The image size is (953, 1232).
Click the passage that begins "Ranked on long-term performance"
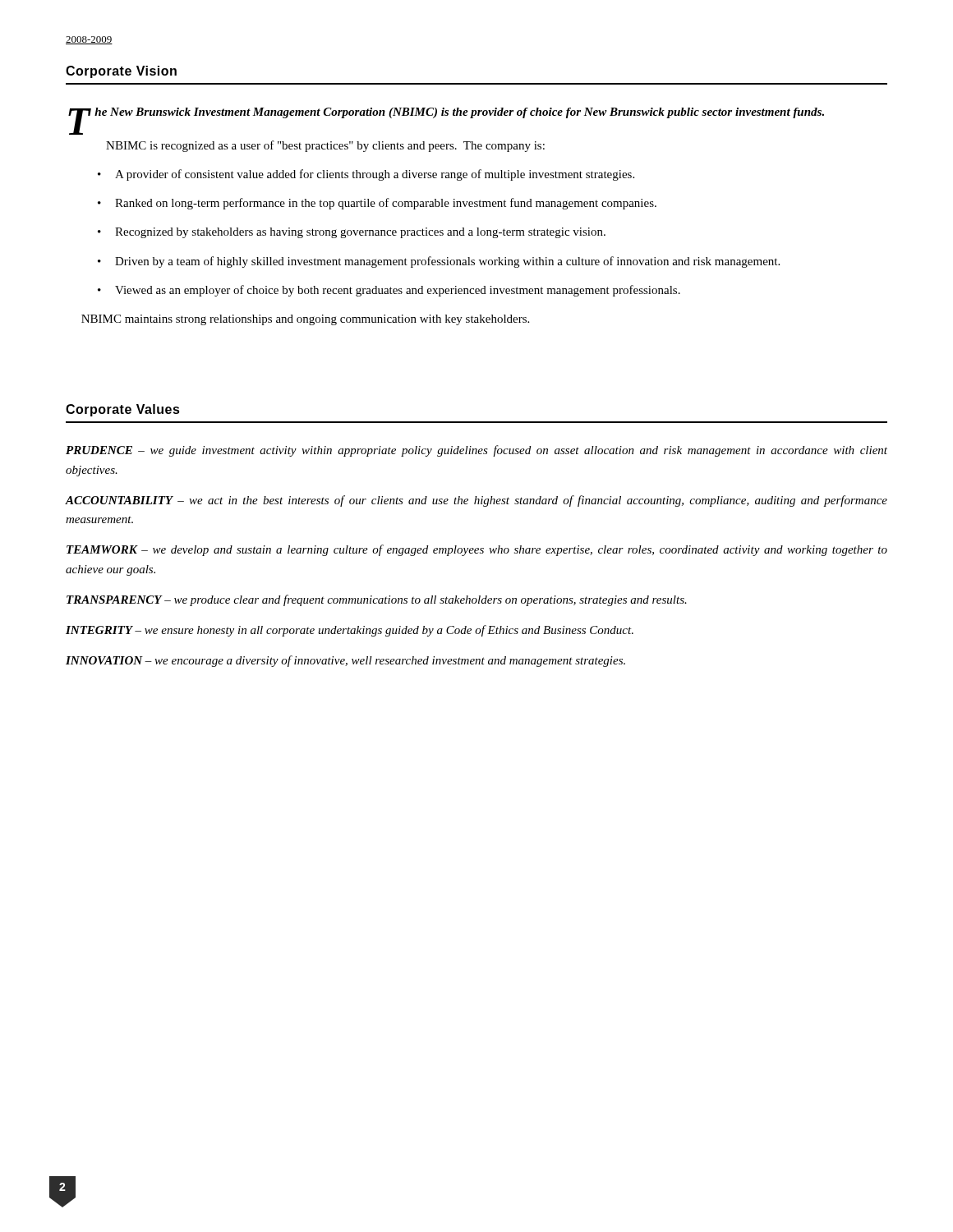point(386,203)
